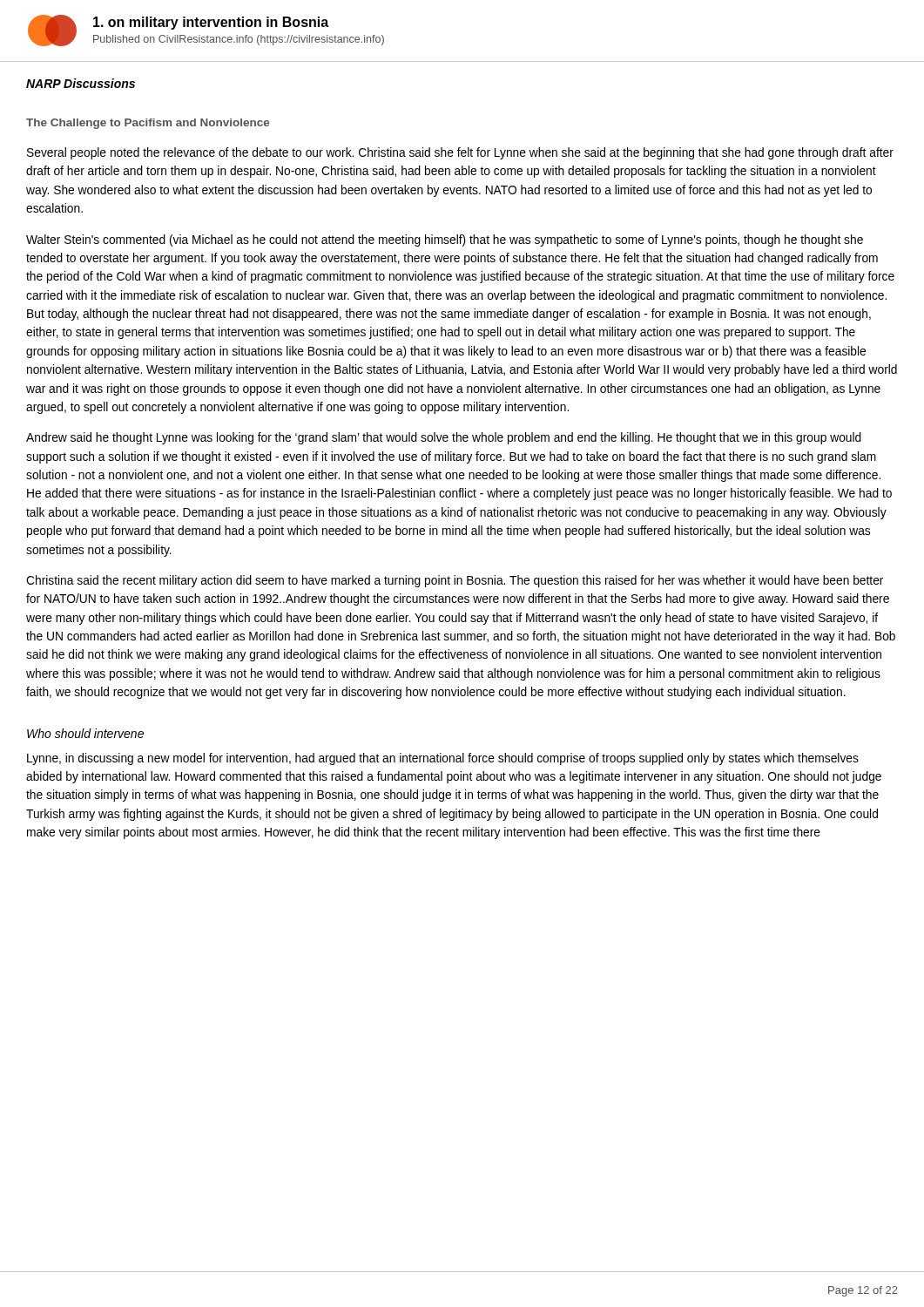Select the section header that says "NARP Discussions"
924x1307 pixels.
click(81, 84)
